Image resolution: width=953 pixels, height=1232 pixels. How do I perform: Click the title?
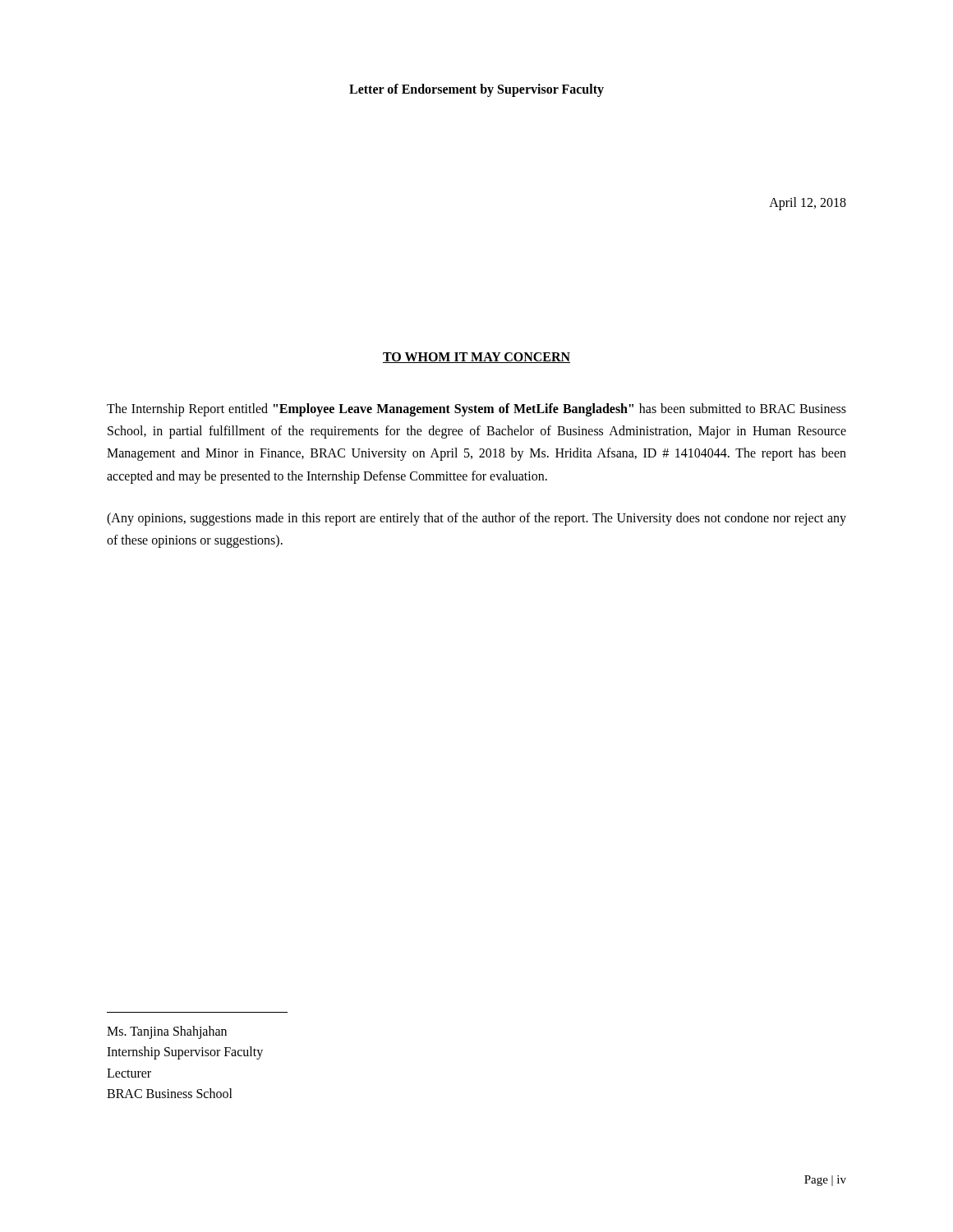[x=476, y=89]
